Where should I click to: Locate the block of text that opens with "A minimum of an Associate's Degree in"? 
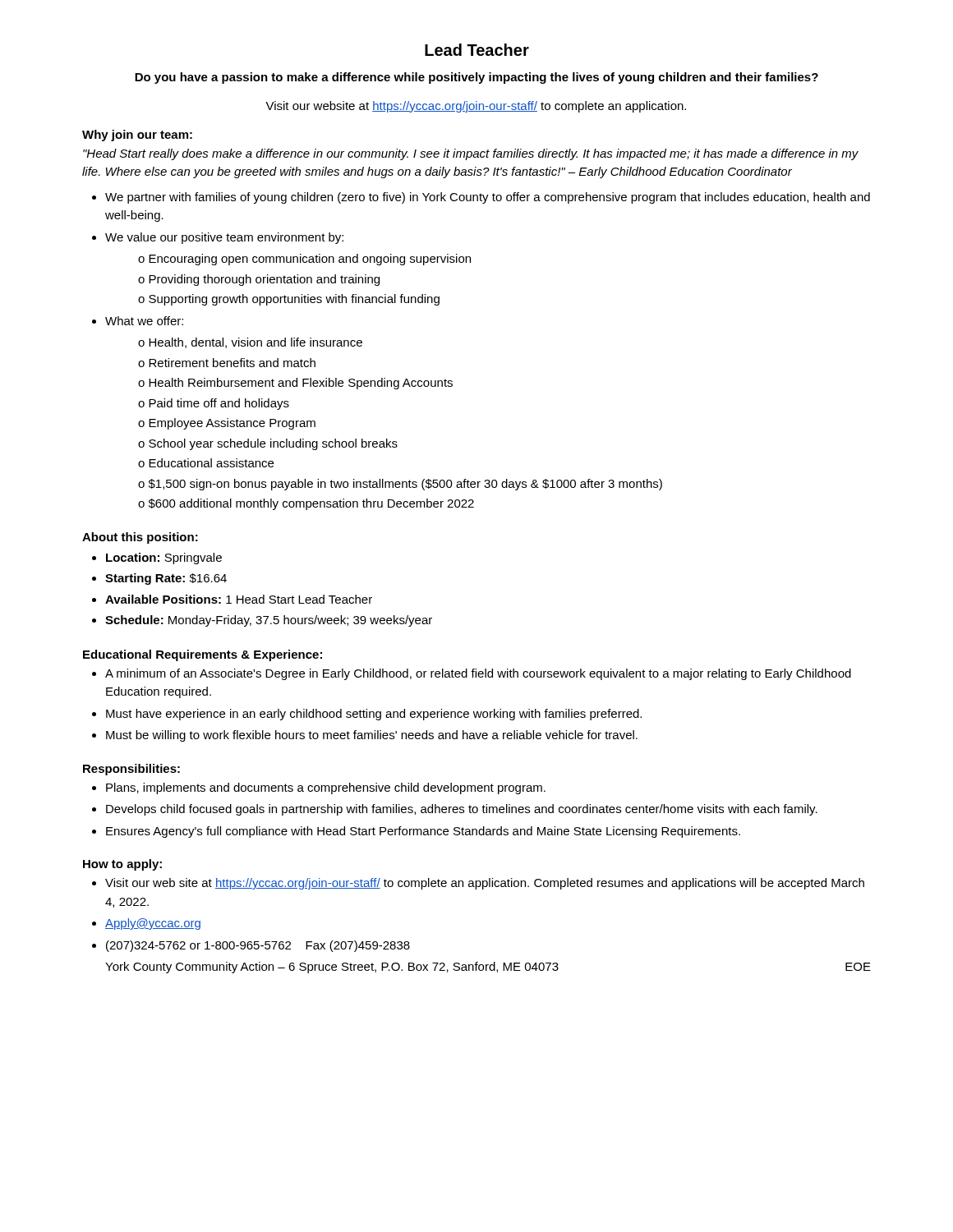[476, 683]
